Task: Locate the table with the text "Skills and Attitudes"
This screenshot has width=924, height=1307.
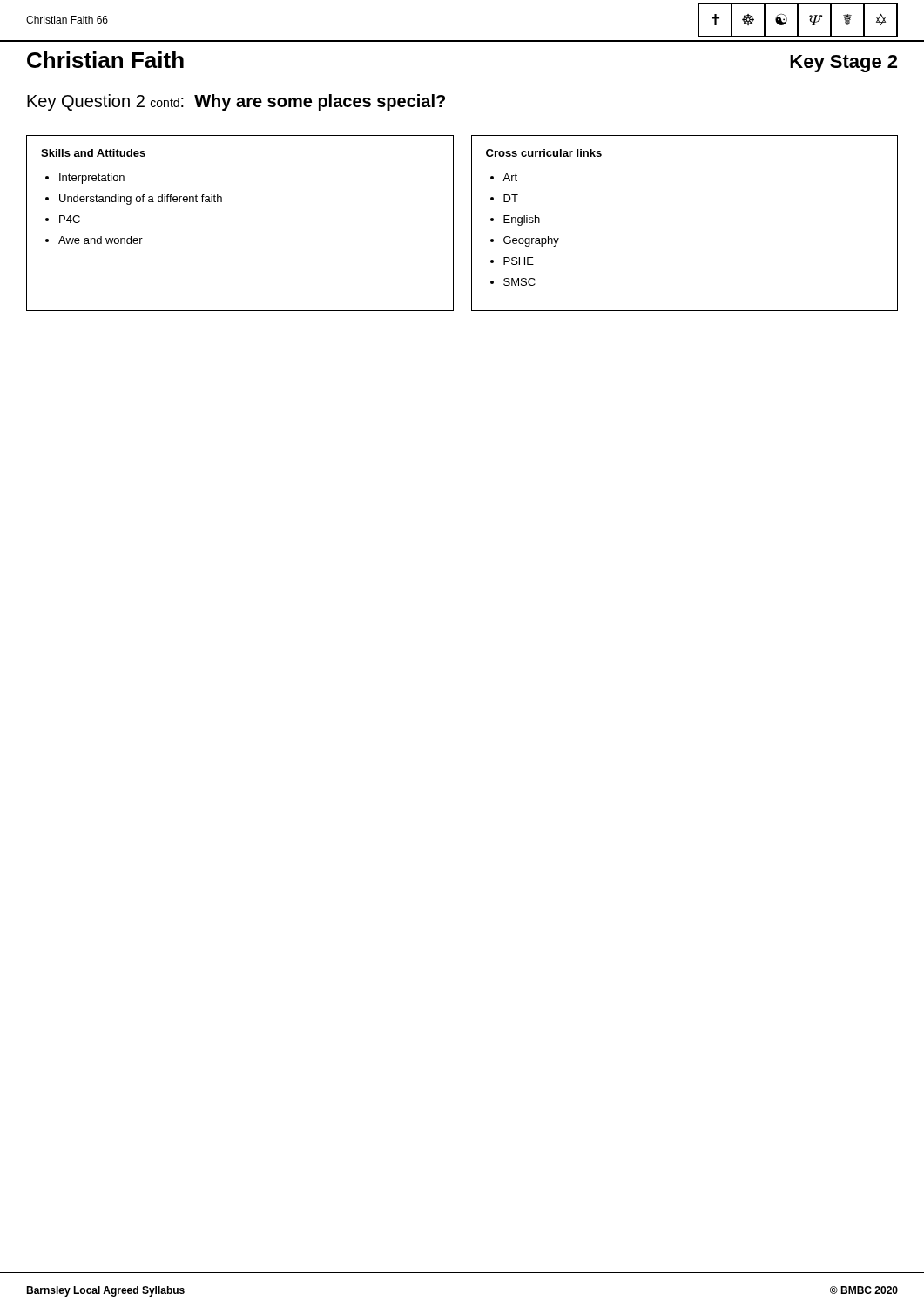Action: (x=240, y=223)
